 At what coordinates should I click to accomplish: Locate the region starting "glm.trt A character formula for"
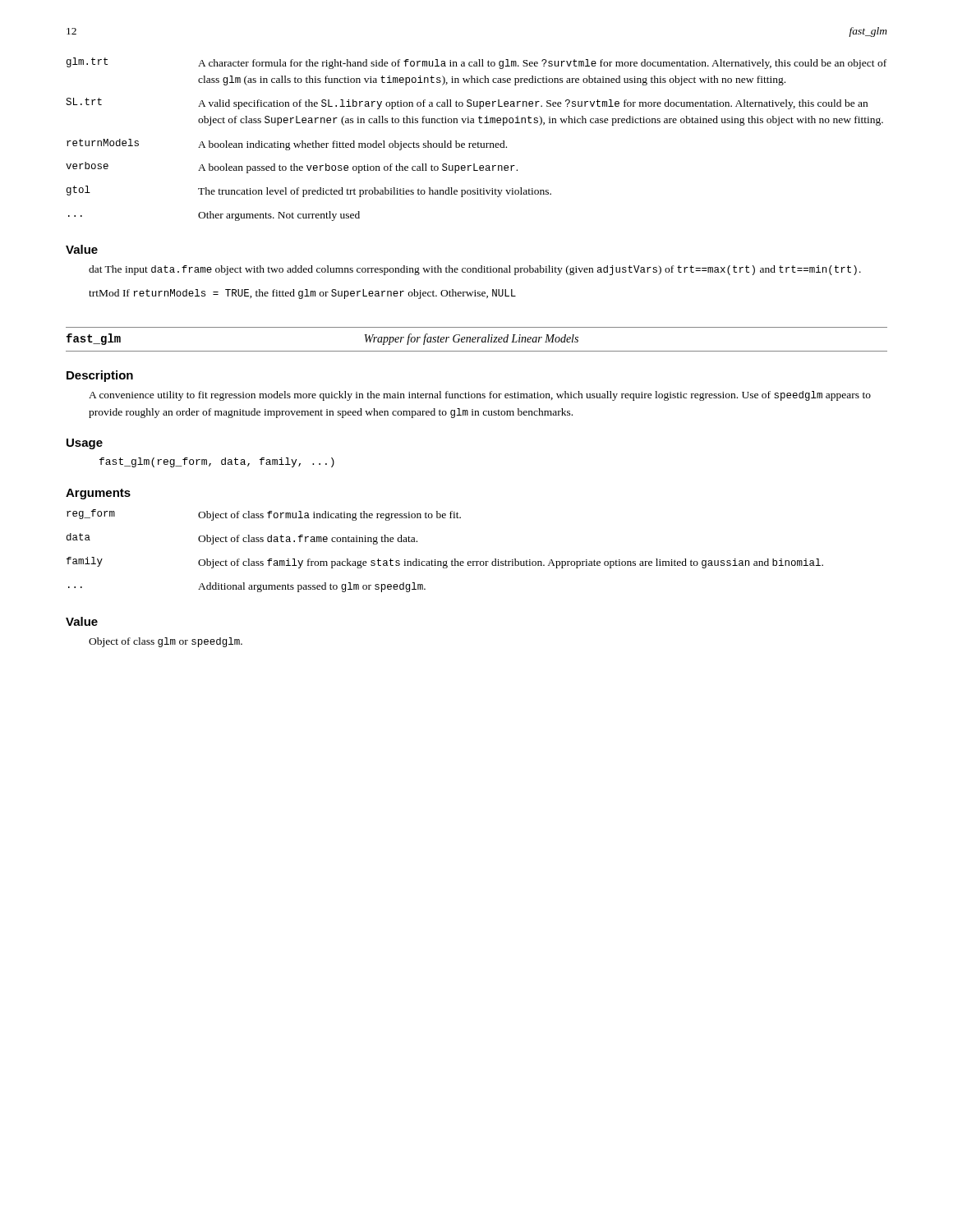pos(476,73)
